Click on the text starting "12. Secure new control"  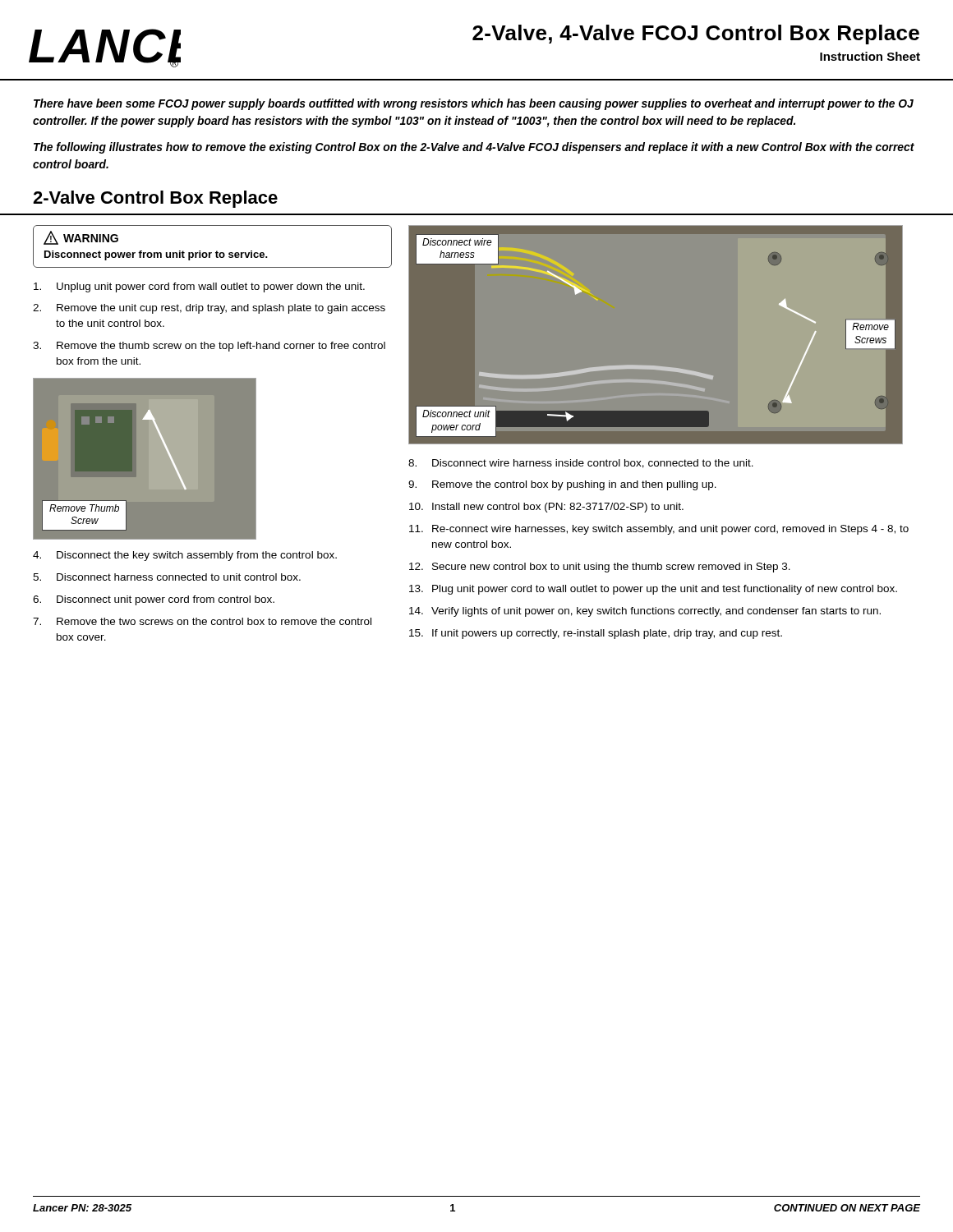(664, 567)
